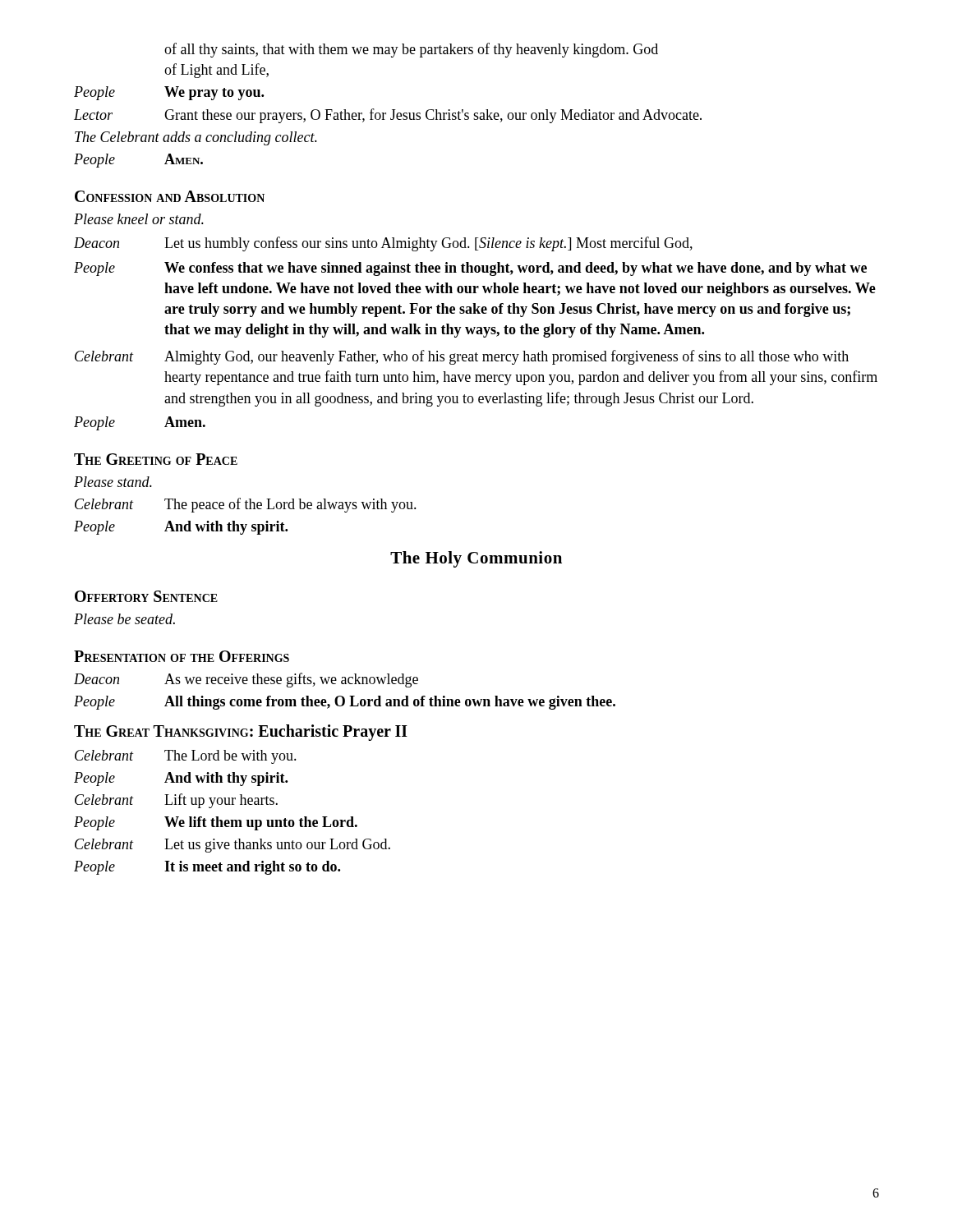Find the element starting "Please stand."
Image resolution: width=953 pixels, height=1232 pixels.
[x=113, y=482]
